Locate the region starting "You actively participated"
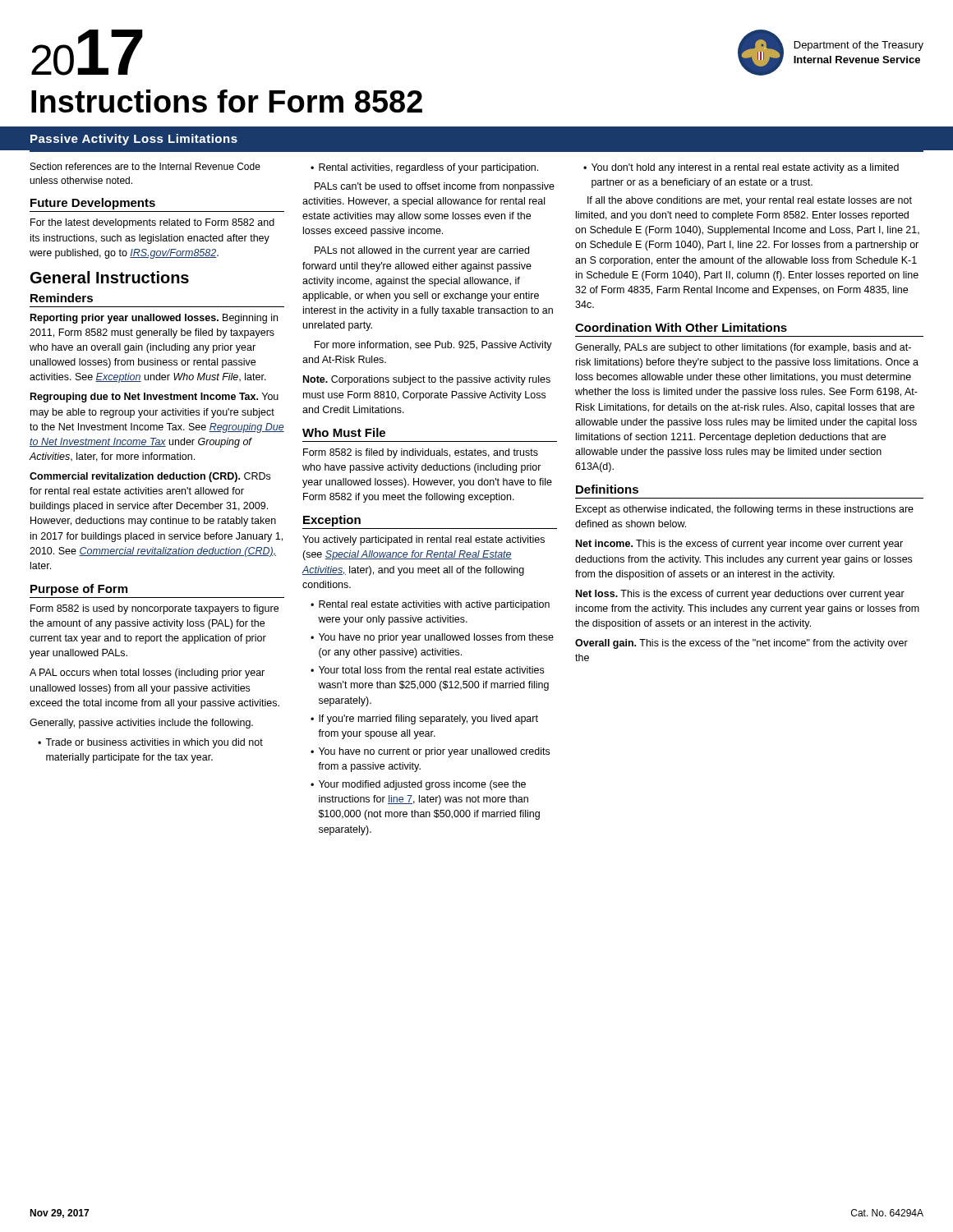The width and height of the screenshot is (953, 1232). pos(424,562)
